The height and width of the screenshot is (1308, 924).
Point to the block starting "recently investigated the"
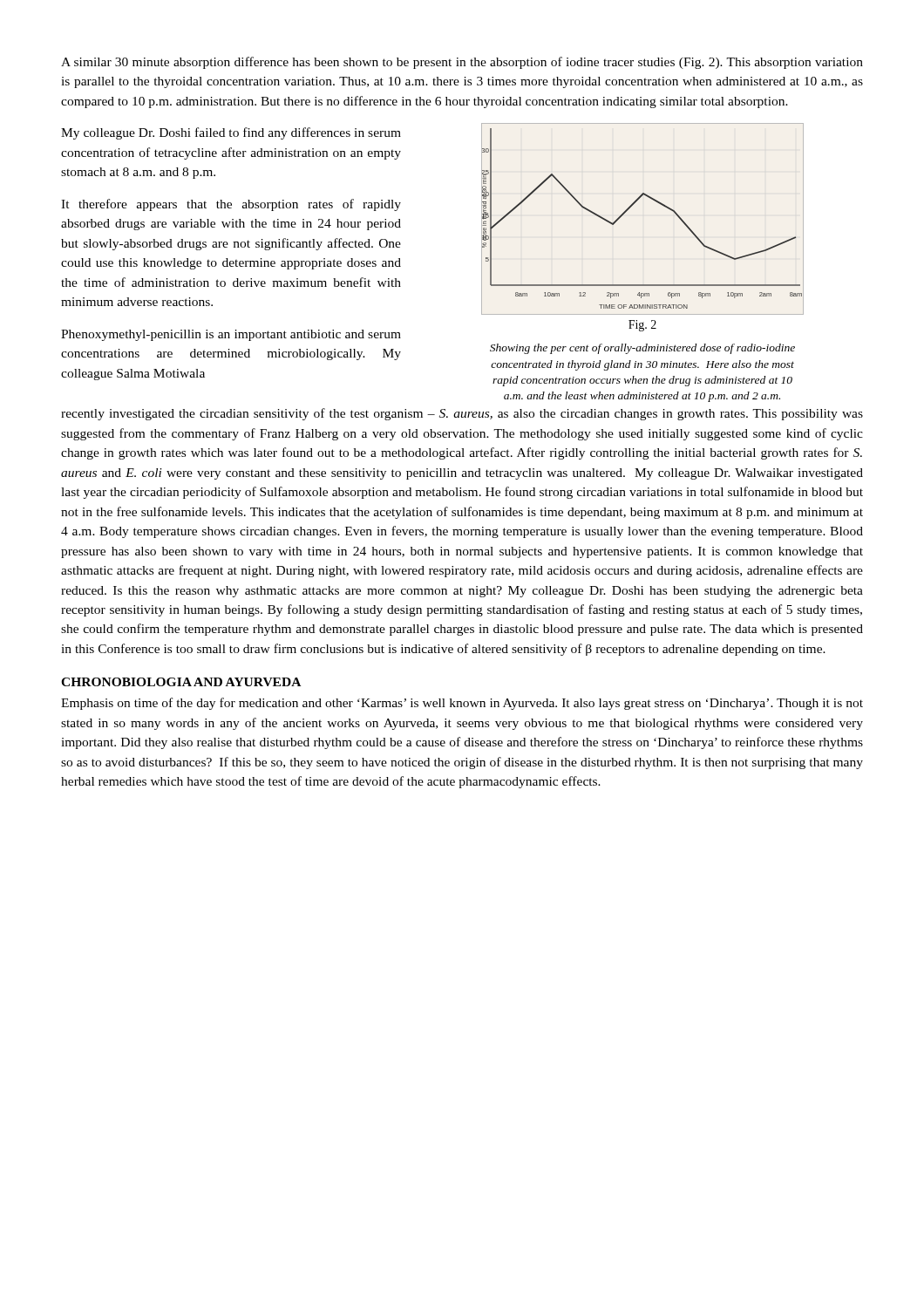[x=462, y=531]
